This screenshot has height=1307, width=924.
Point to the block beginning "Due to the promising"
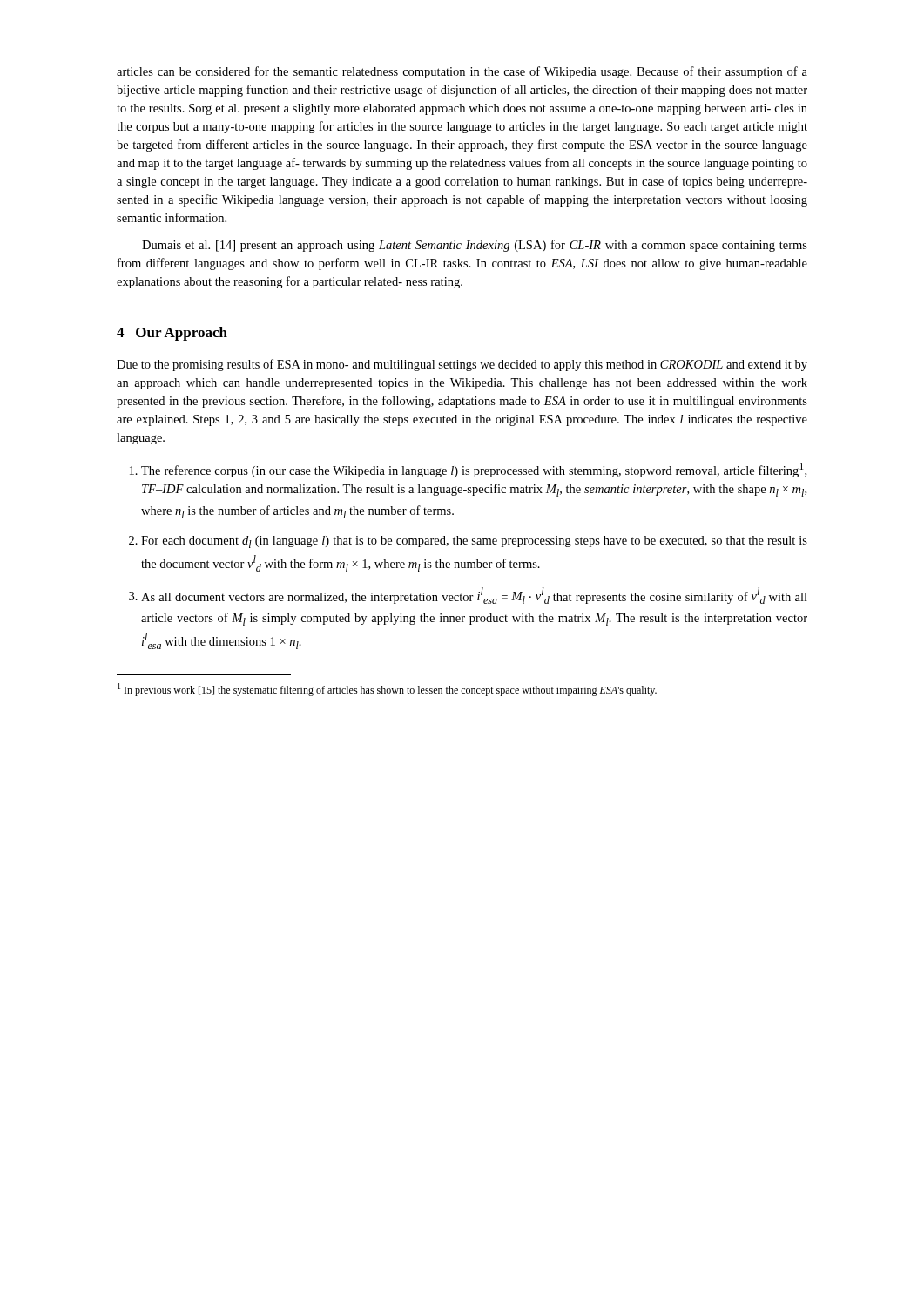click(x=462, y=401)
